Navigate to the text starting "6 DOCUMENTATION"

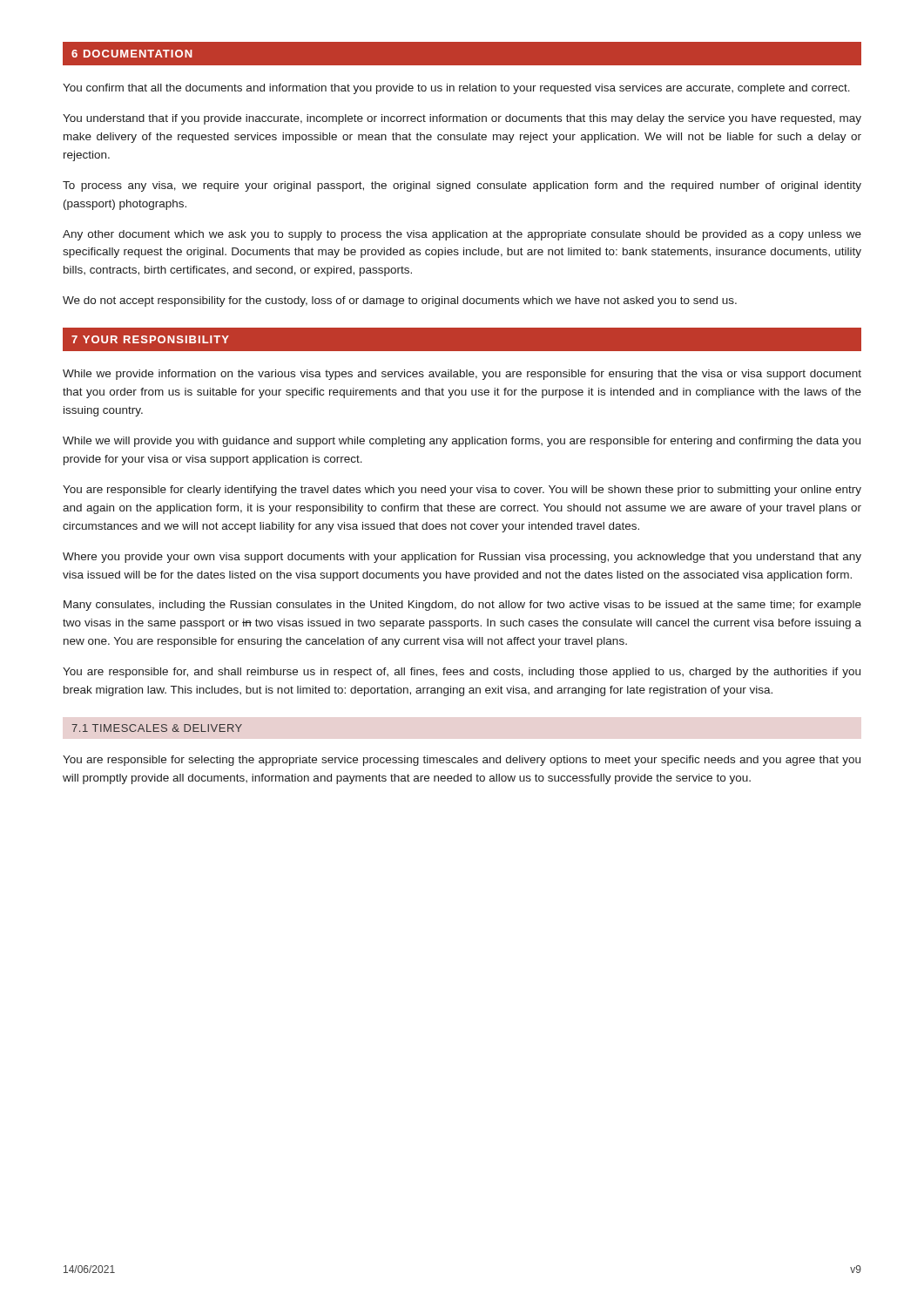click(132, 54)
